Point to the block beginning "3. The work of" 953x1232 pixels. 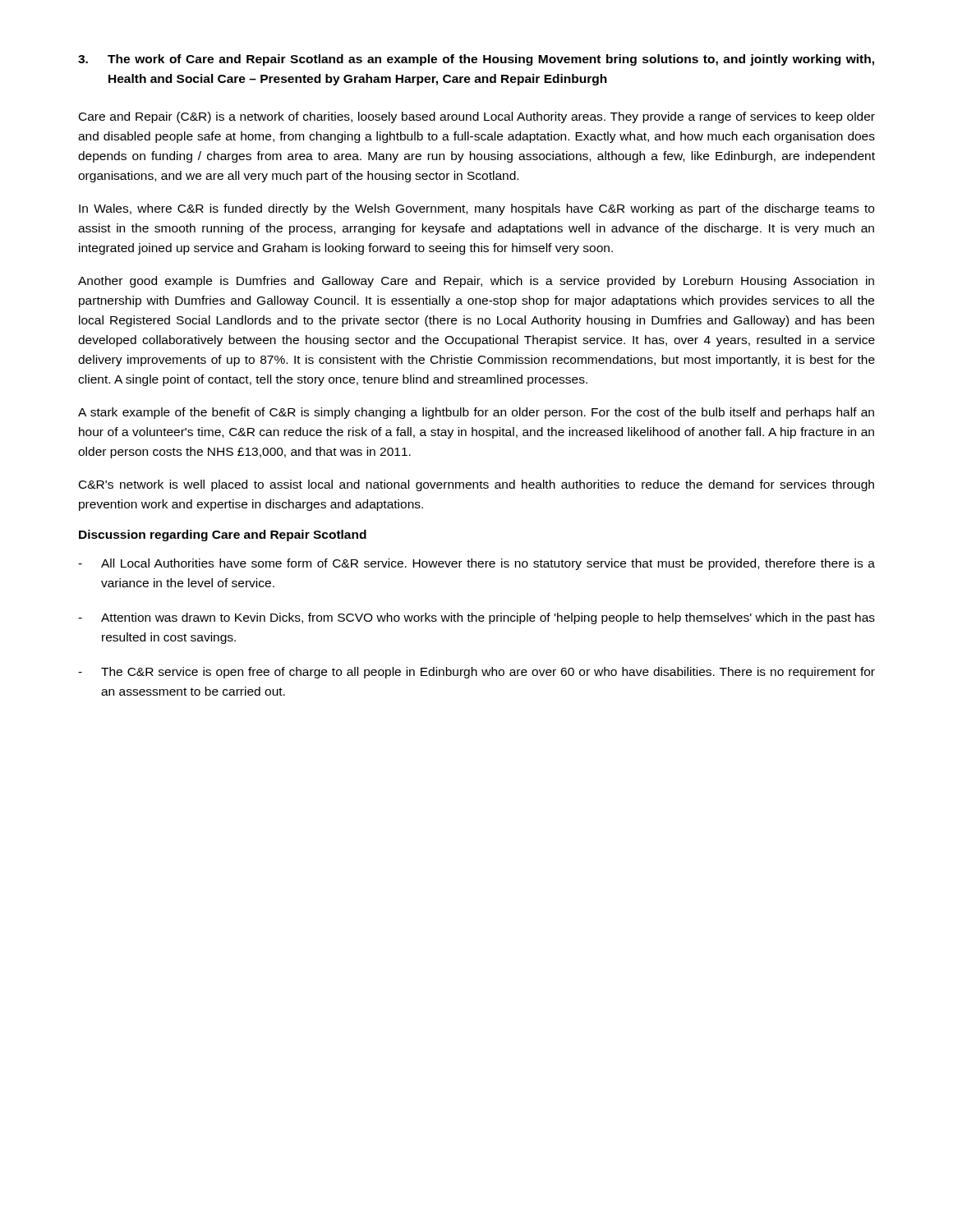pyautogui.click(x=476, y=69)
